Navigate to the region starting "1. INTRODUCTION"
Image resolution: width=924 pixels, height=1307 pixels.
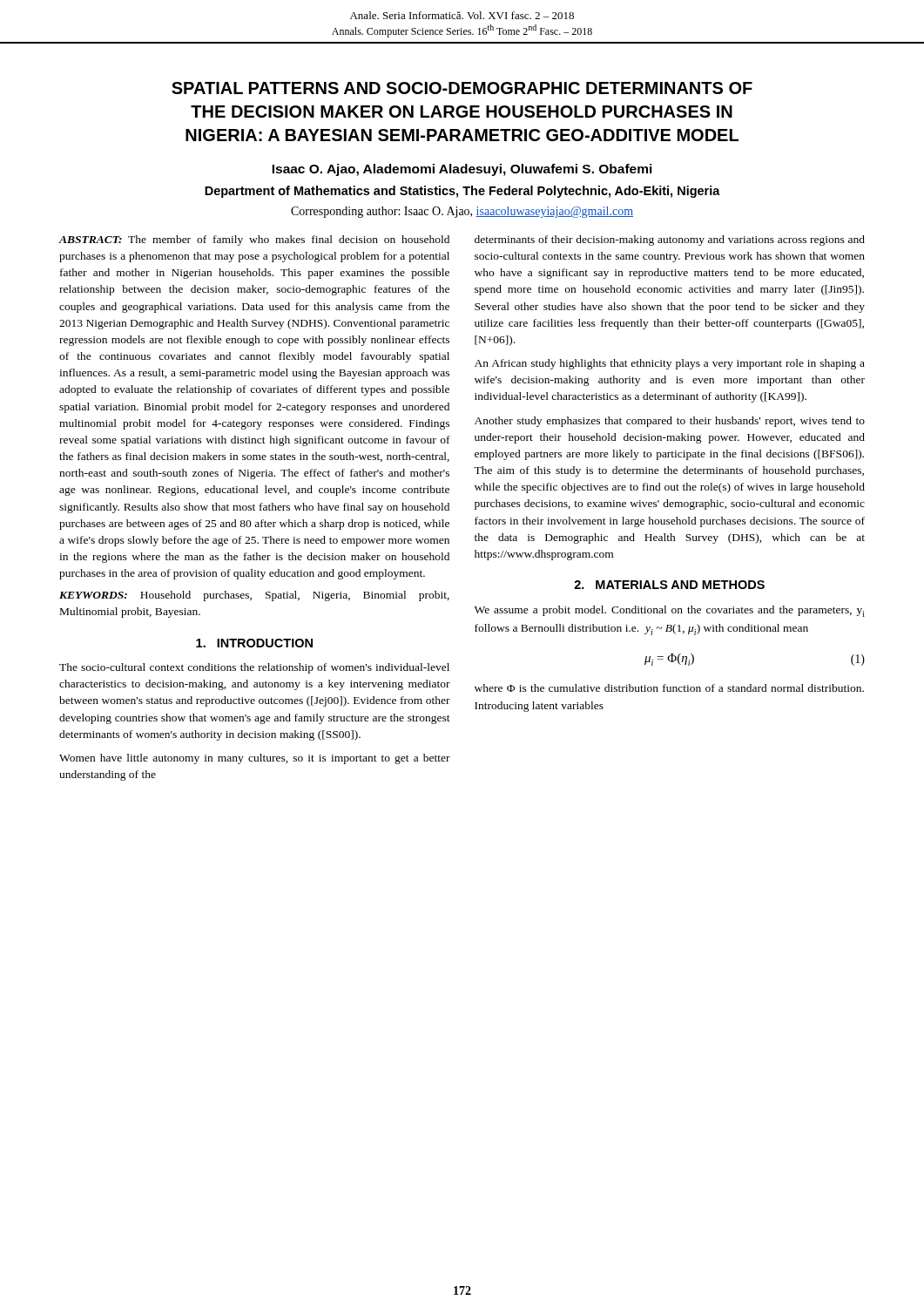coord(255,643)
